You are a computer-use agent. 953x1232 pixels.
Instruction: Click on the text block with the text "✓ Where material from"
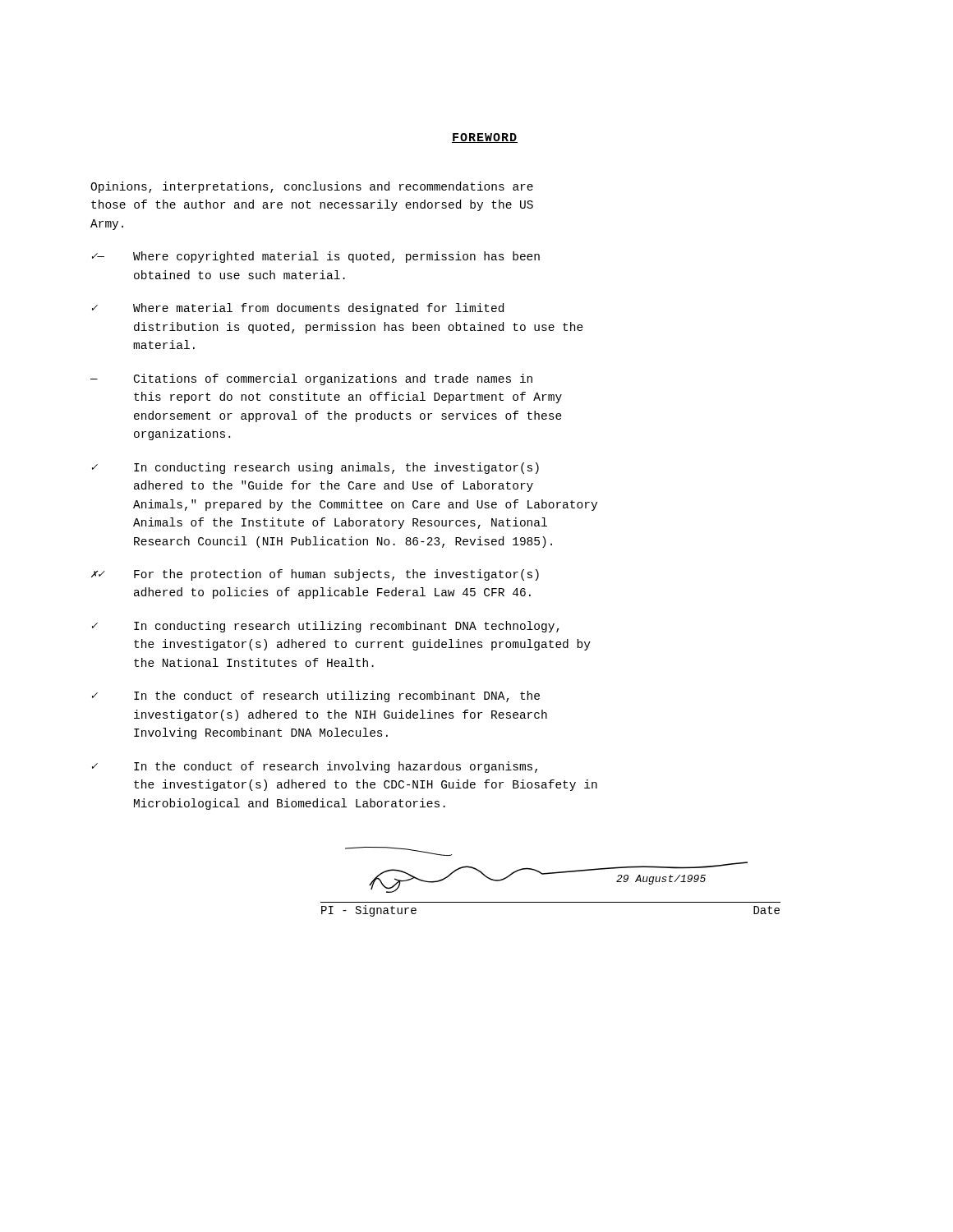pos(485,328)
